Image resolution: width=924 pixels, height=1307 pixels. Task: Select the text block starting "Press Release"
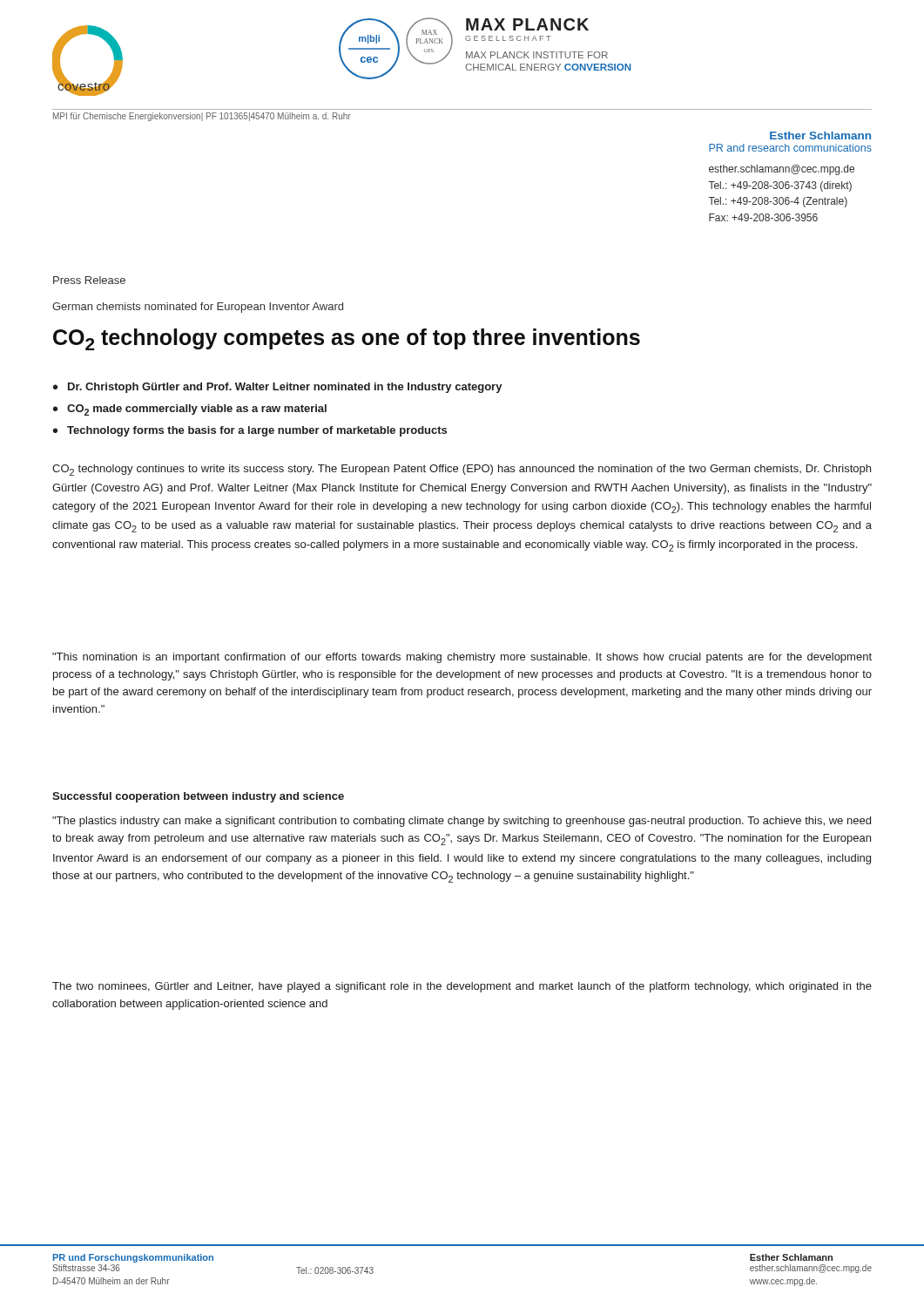[89, 280]
